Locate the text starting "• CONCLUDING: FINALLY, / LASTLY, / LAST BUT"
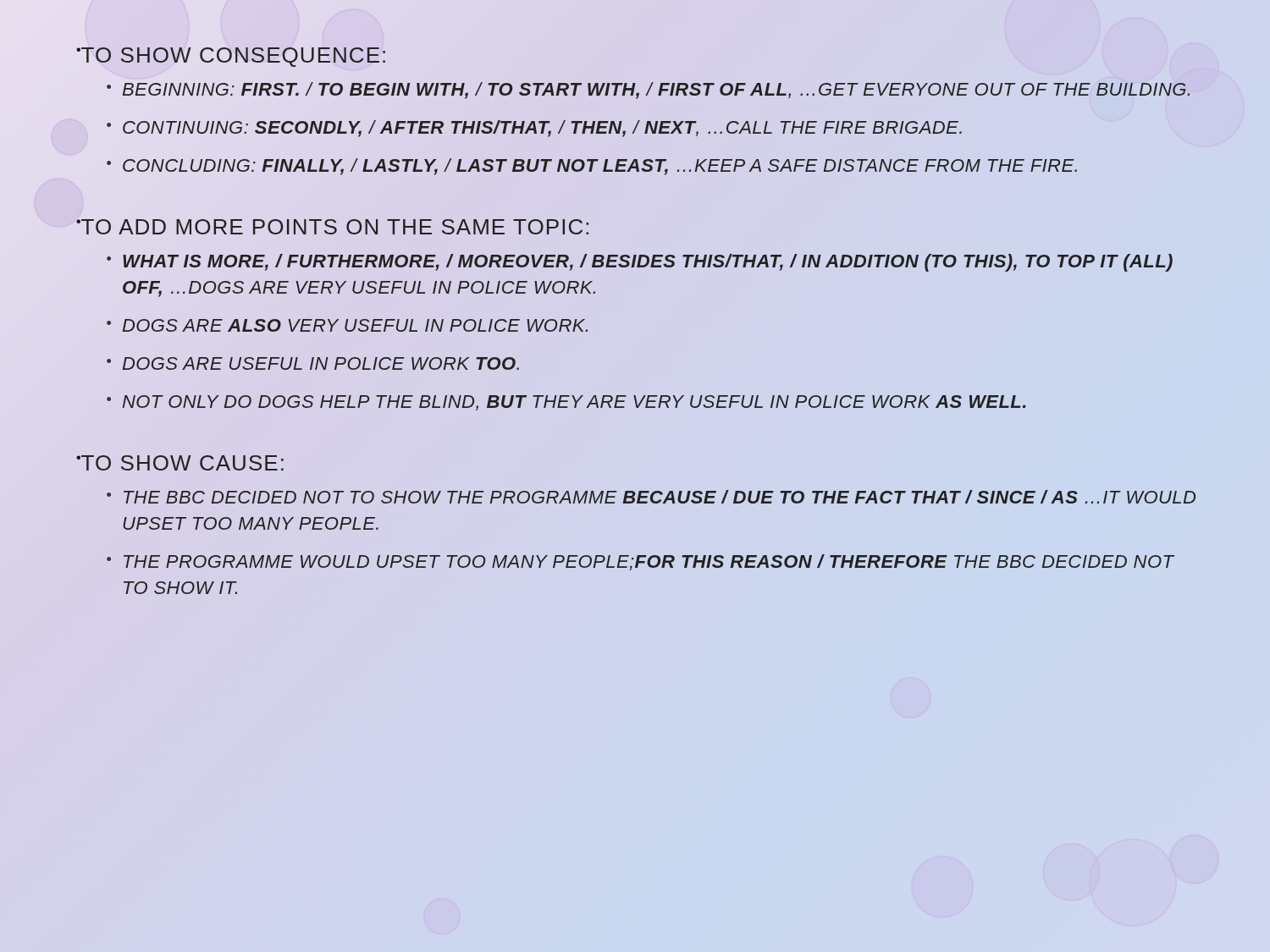1270x952 pixels. pos(593,166)
